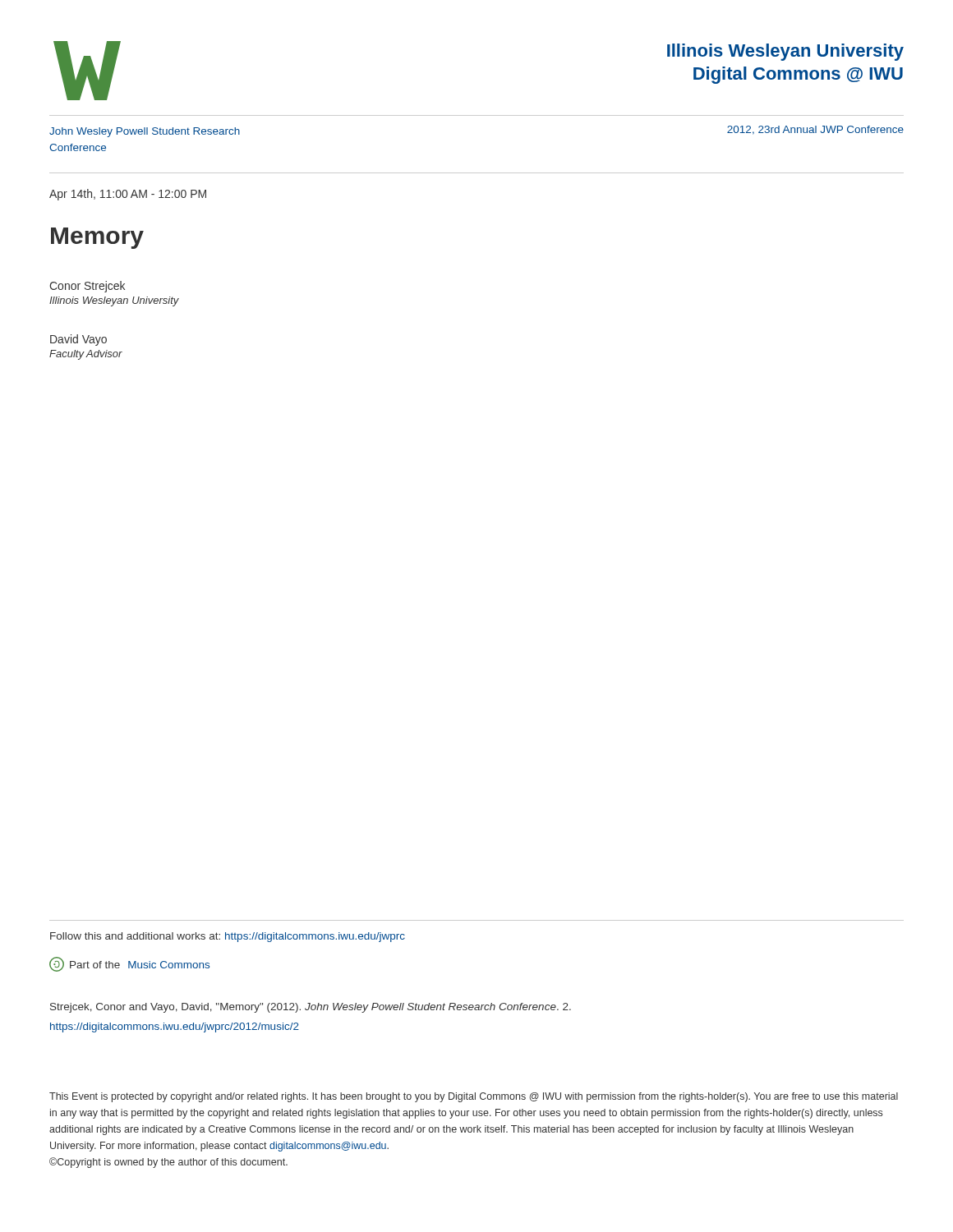Select the text block starting "David Vayo Faculty Advisor"
Viewport: 953px width, 1232px height.
point(86,346)
